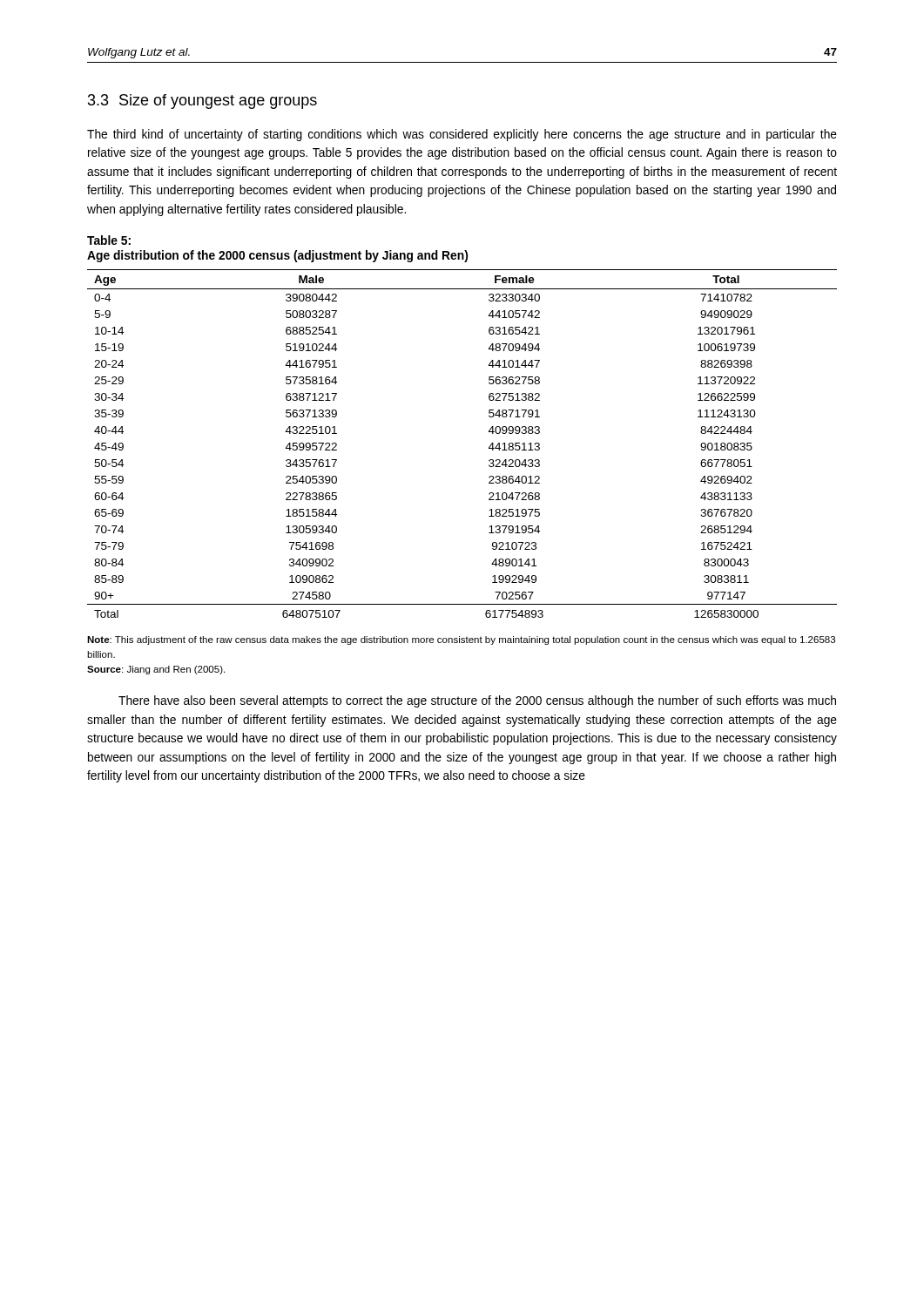Click on the text block with the text "There have also been several attempts to correct"
The image size is (924, 1307).
click(462, 739)
